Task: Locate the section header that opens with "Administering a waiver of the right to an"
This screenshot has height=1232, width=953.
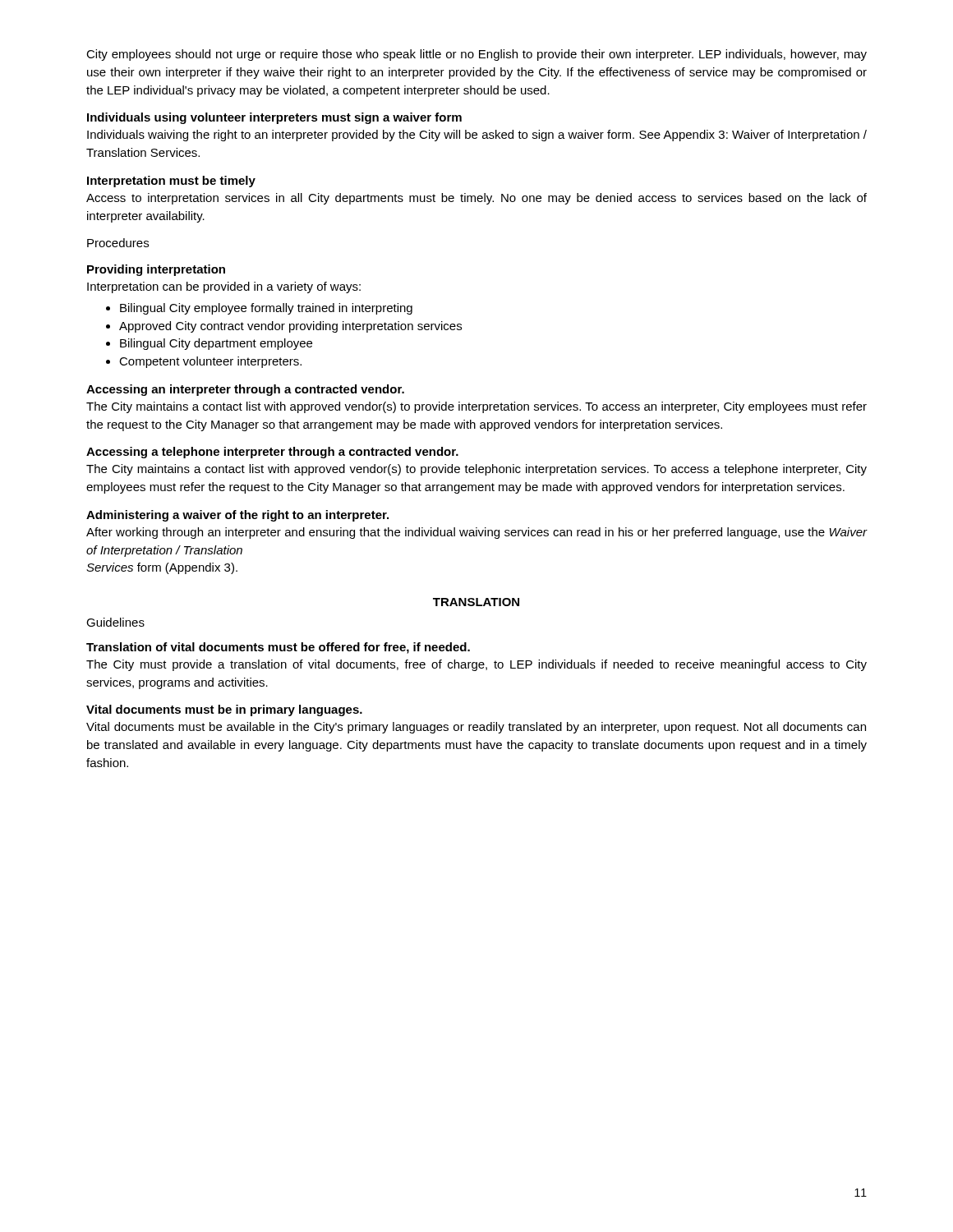Action: 238,514
